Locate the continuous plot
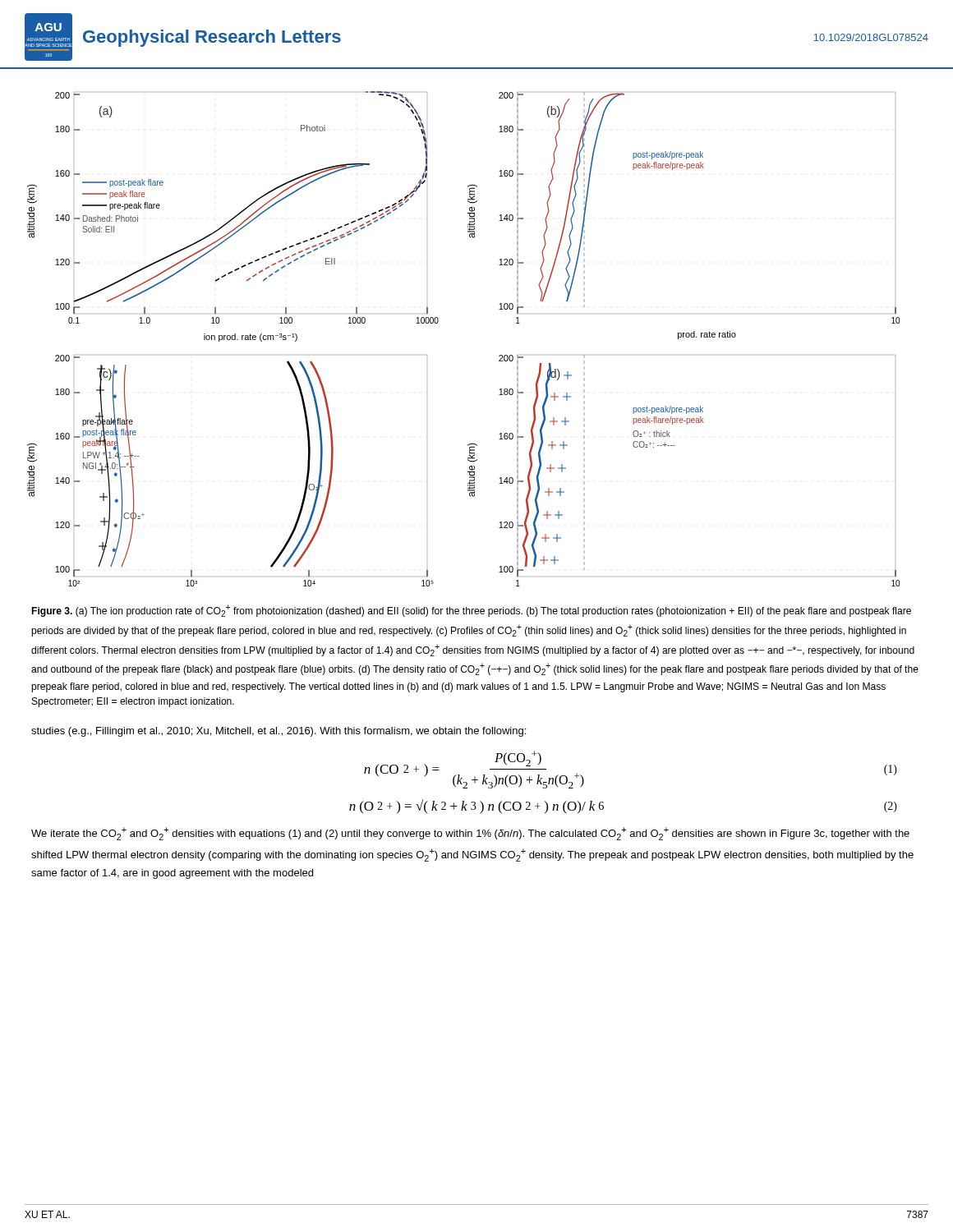Image resolution: width=953 pixels, height=1232 pixels. 476,338
